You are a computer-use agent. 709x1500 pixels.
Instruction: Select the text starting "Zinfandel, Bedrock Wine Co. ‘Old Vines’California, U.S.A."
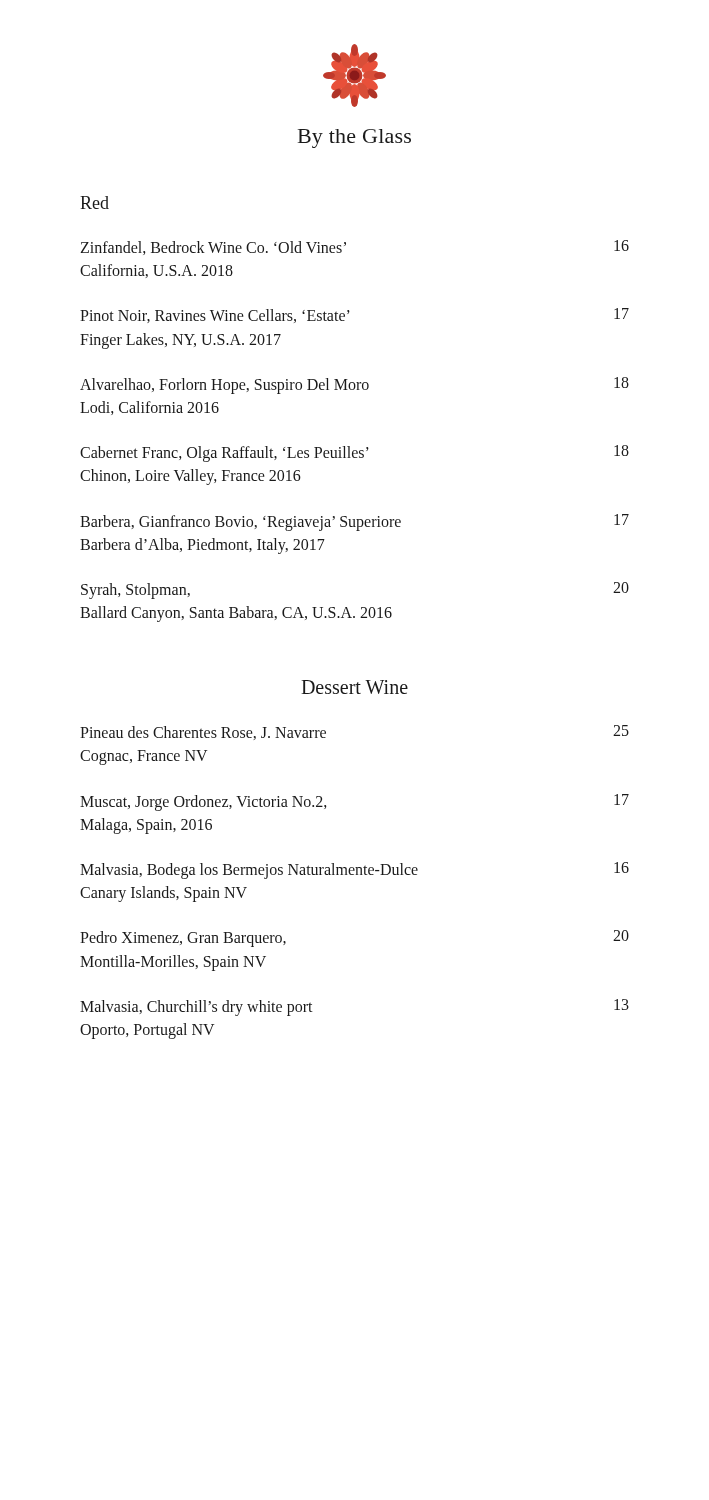pos(200,248)
